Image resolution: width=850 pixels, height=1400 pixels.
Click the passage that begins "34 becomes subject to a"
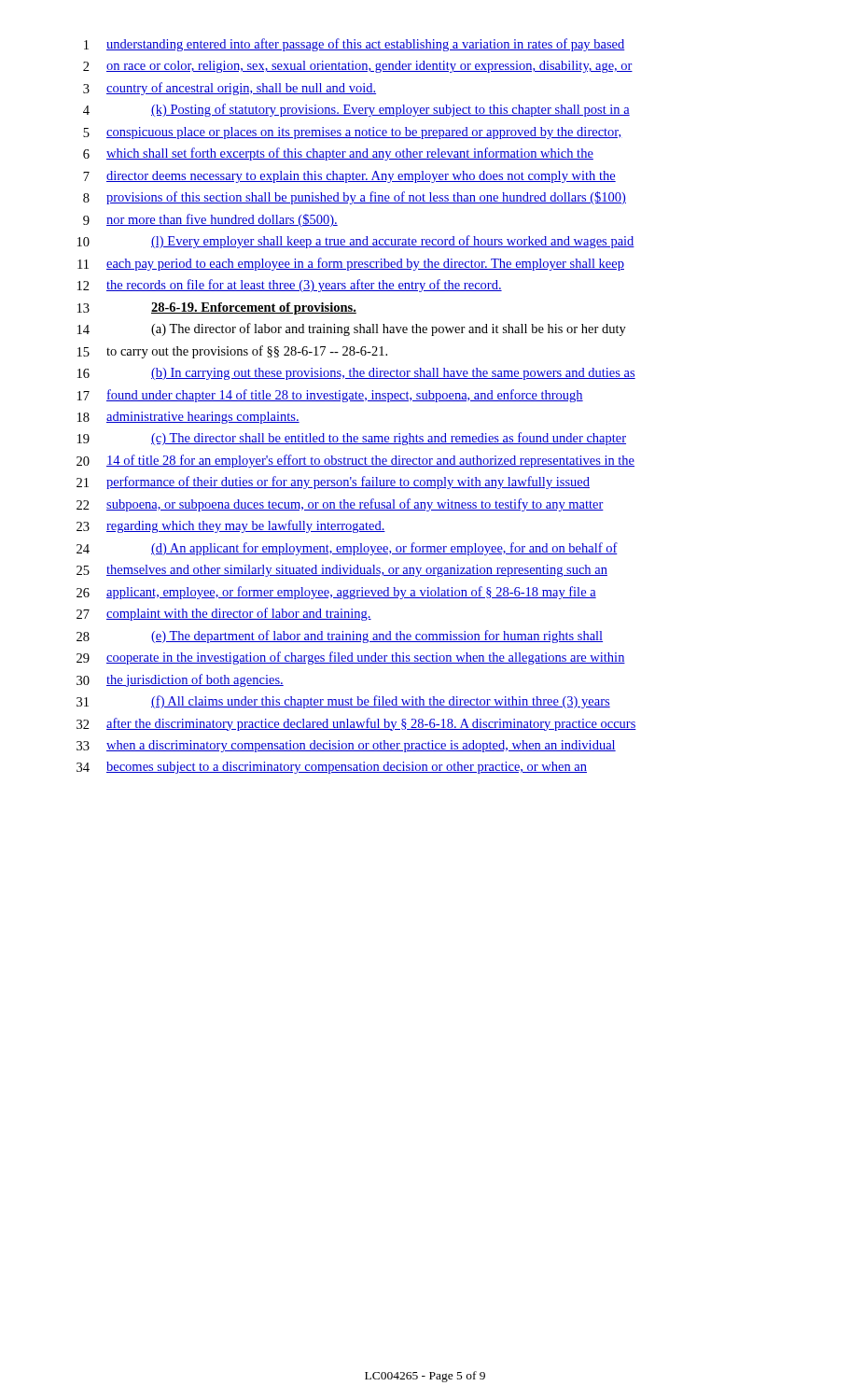point(425,767)
